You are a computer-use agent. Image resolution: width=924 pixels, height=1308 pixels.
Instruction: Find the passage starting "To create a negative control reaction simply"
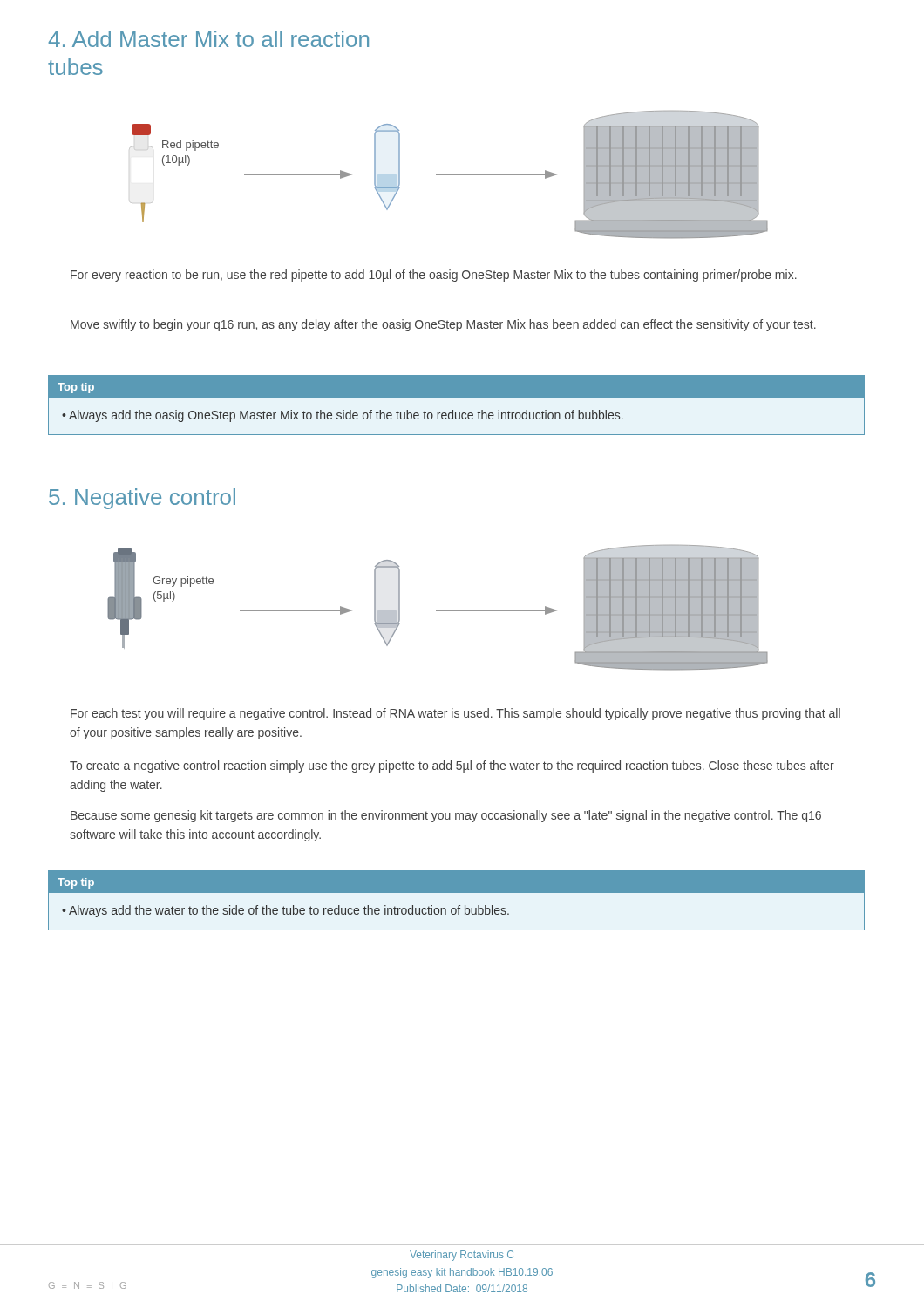452,775
